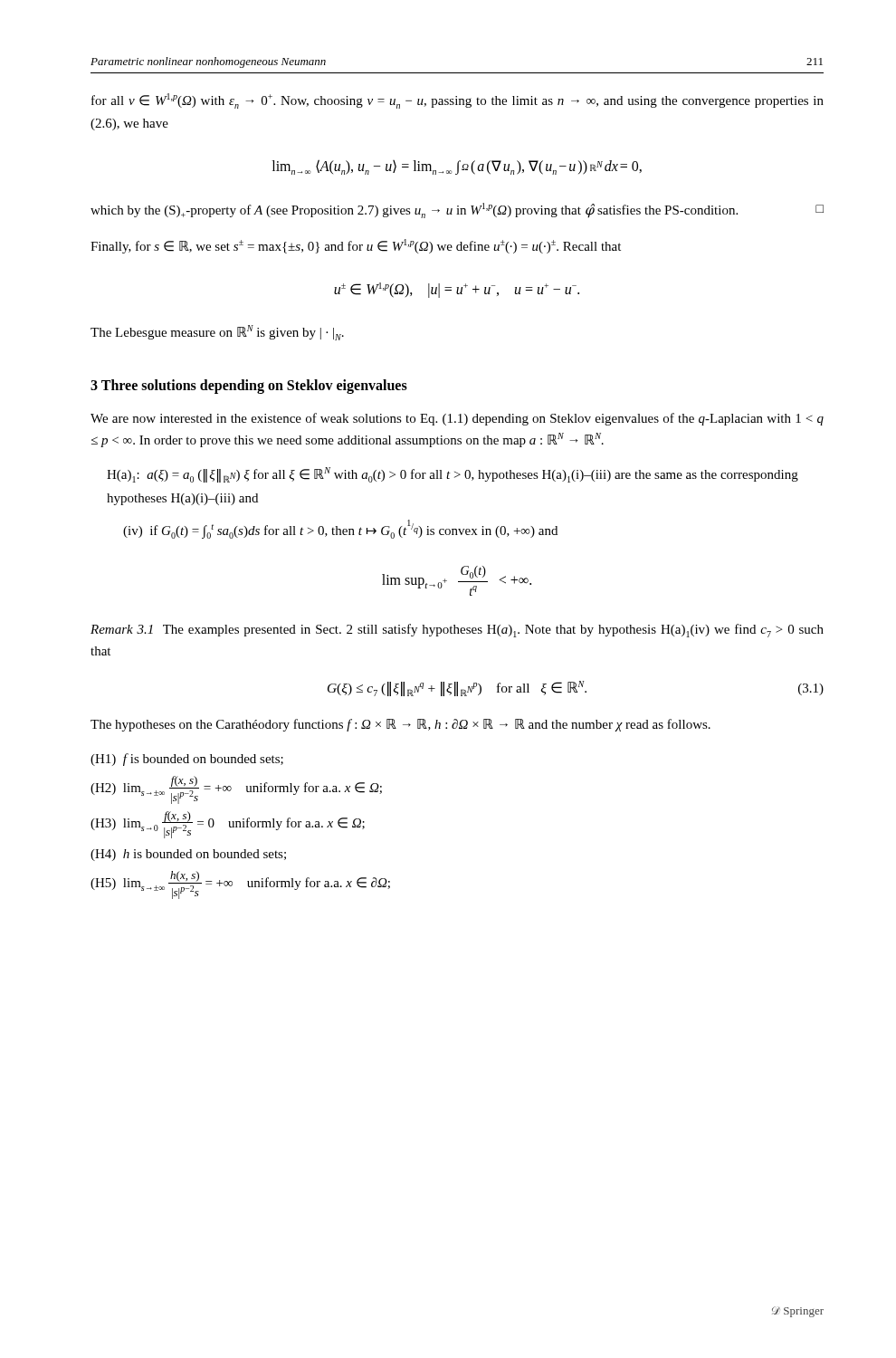Image resolution: width=896 pixels, height=1358 pixels.
Task: Locate the text block that says "which by the (S)+-property"
Action: coord(457,210)
